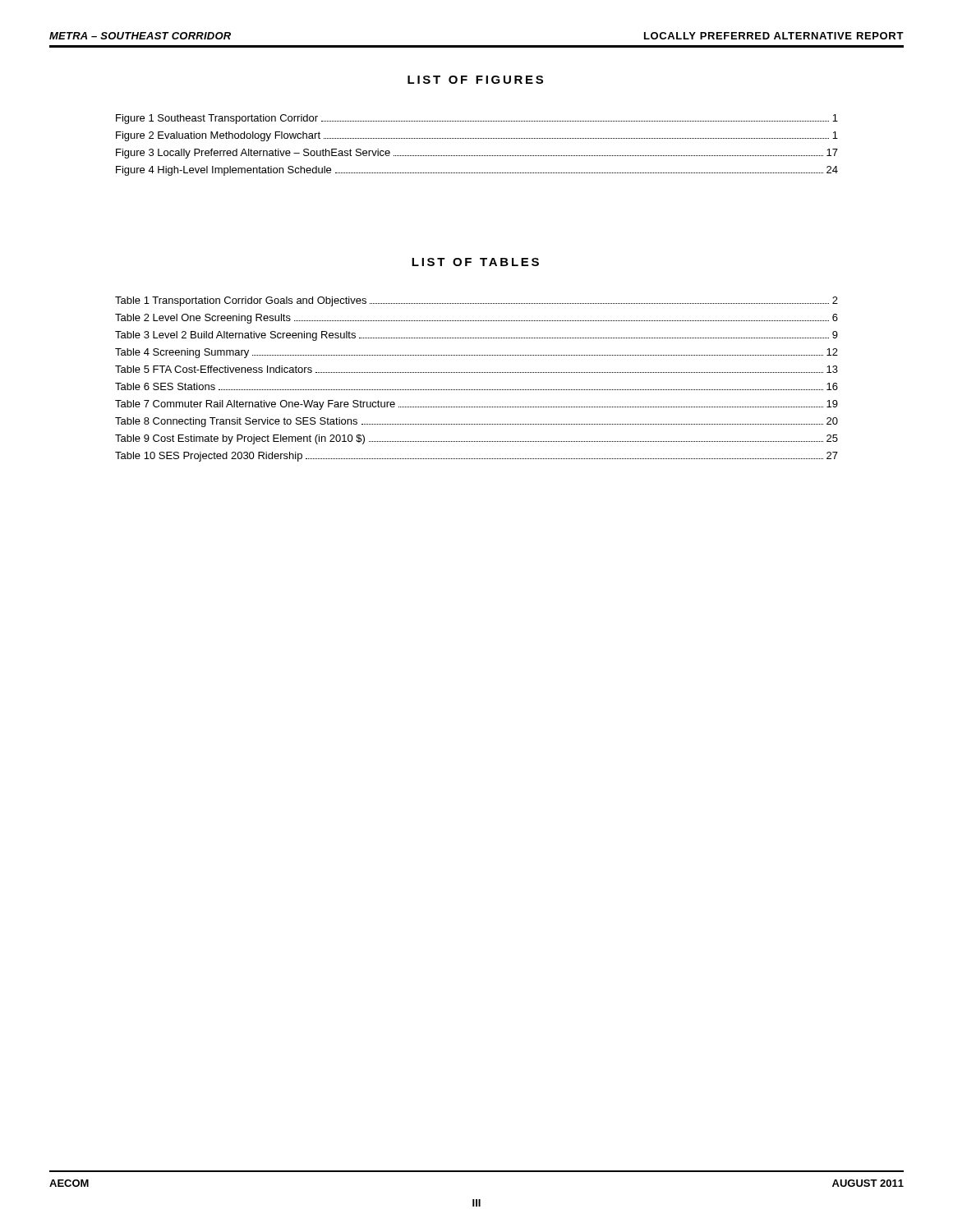Screen dimensions: 1232x953
Task: Find the list item that reads "Table 5 FTA"
Action: tap(476, 369)
